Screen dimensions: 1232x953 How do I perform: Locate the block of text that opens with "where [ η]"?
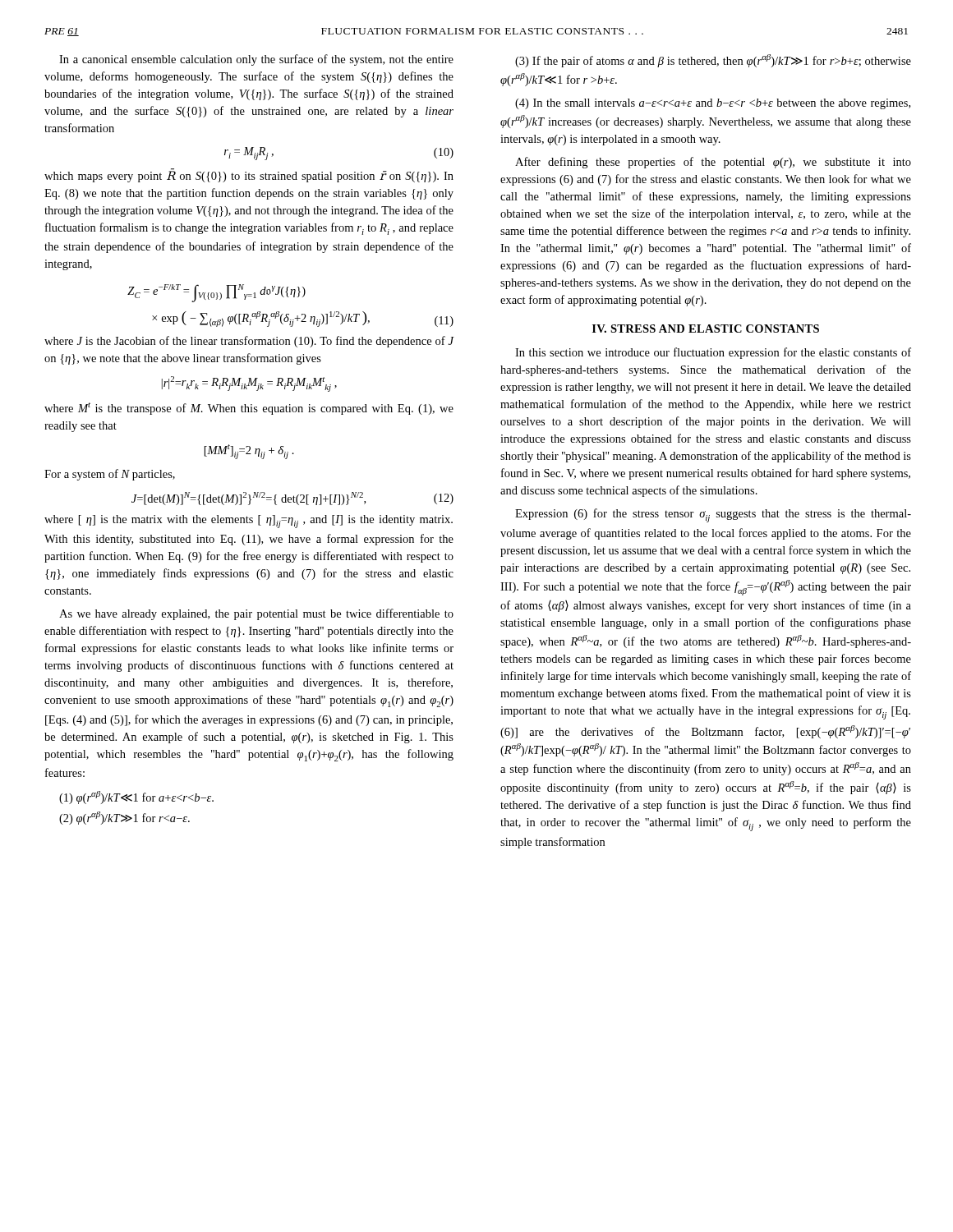249,647
